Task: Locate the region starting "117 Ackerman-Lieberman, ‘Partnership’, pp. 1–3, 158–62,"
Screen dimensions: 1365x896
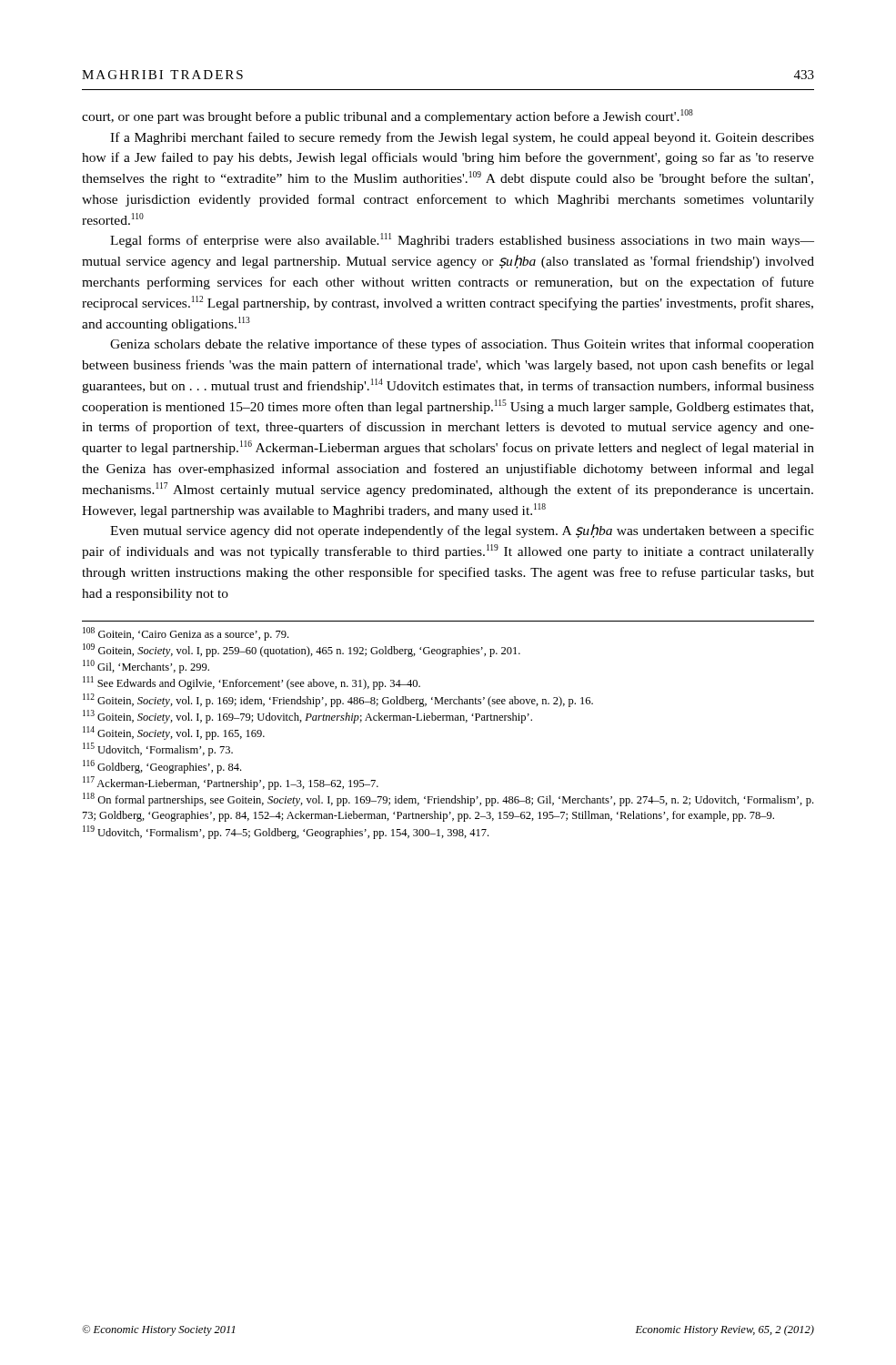Action: 230,783
